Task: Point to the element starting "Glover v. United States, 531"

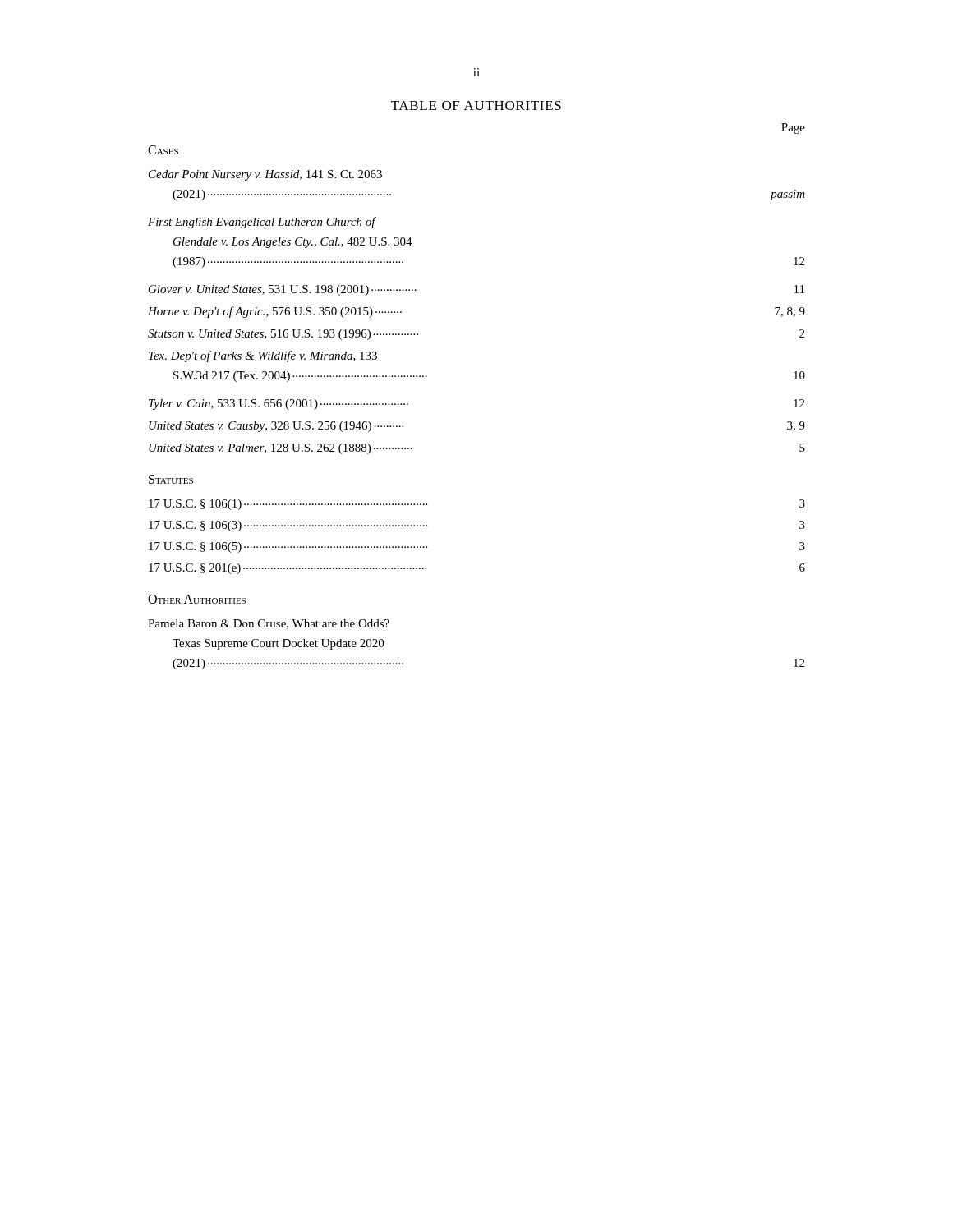Action: click(x=256, y=290)
